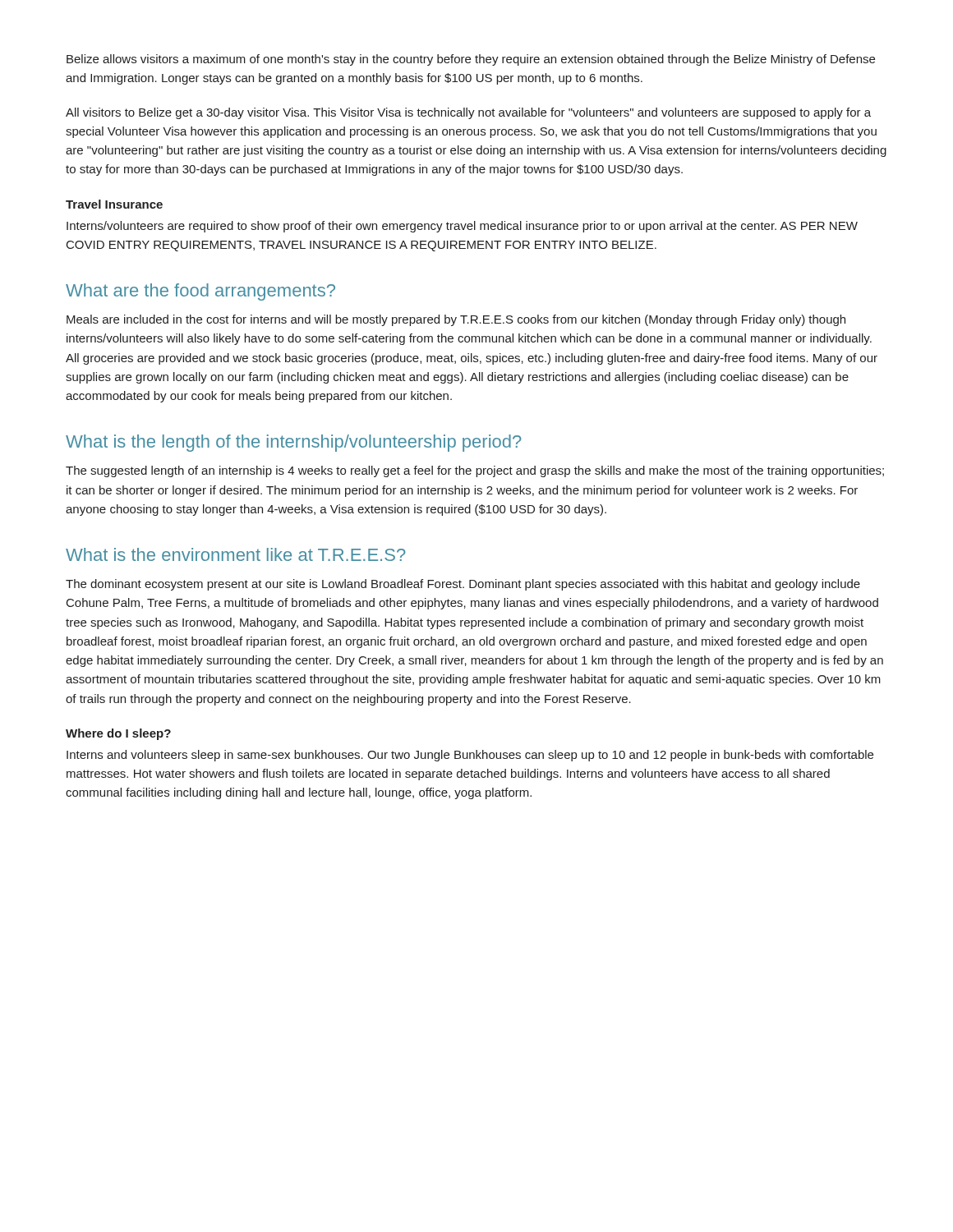Point to the block beginning "Meals are included"
The image size is (953, 1232).
click(x=472, y=357)
